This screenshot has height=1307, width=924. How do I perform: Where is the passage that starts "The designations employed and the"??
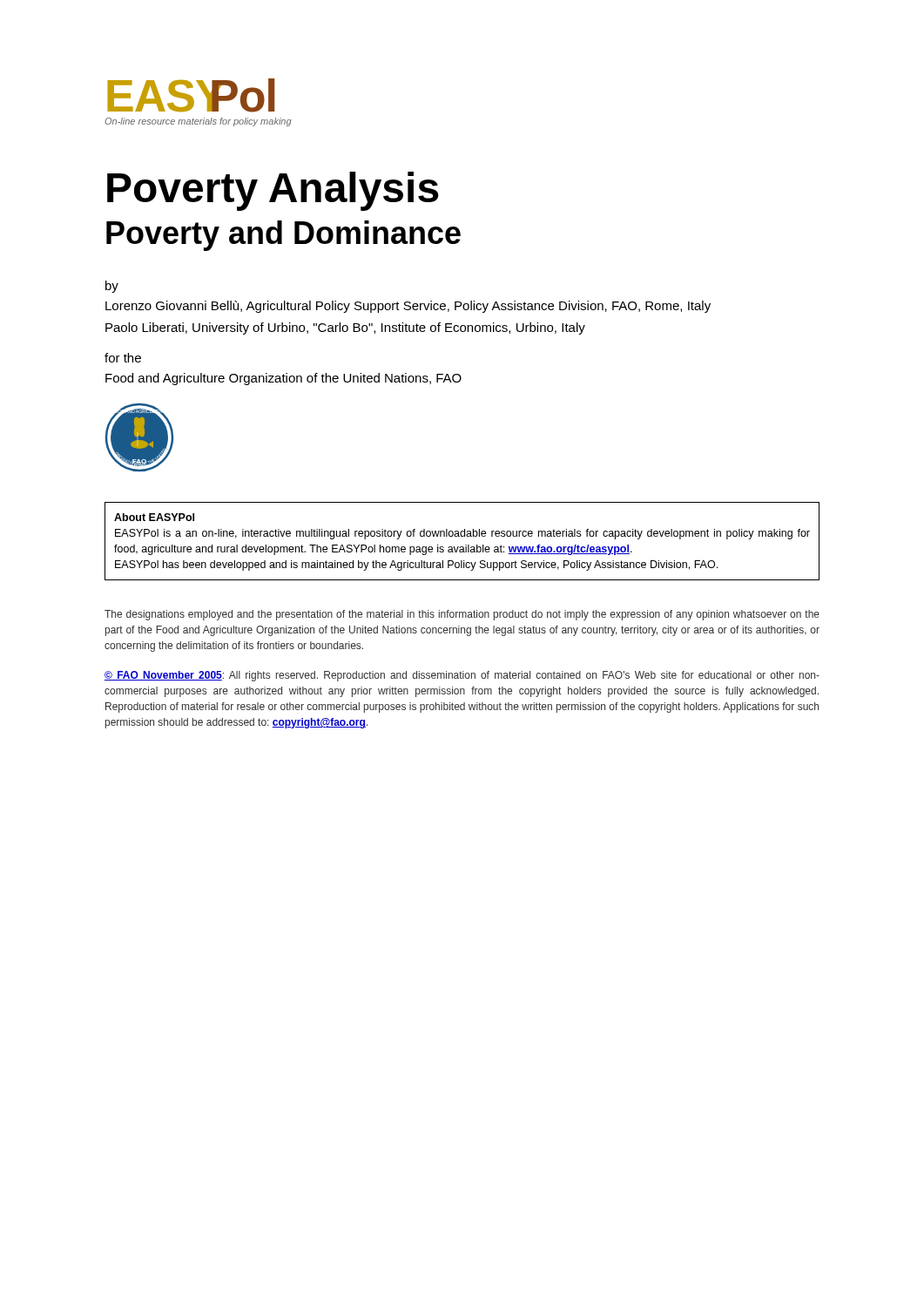pos(462,630)
